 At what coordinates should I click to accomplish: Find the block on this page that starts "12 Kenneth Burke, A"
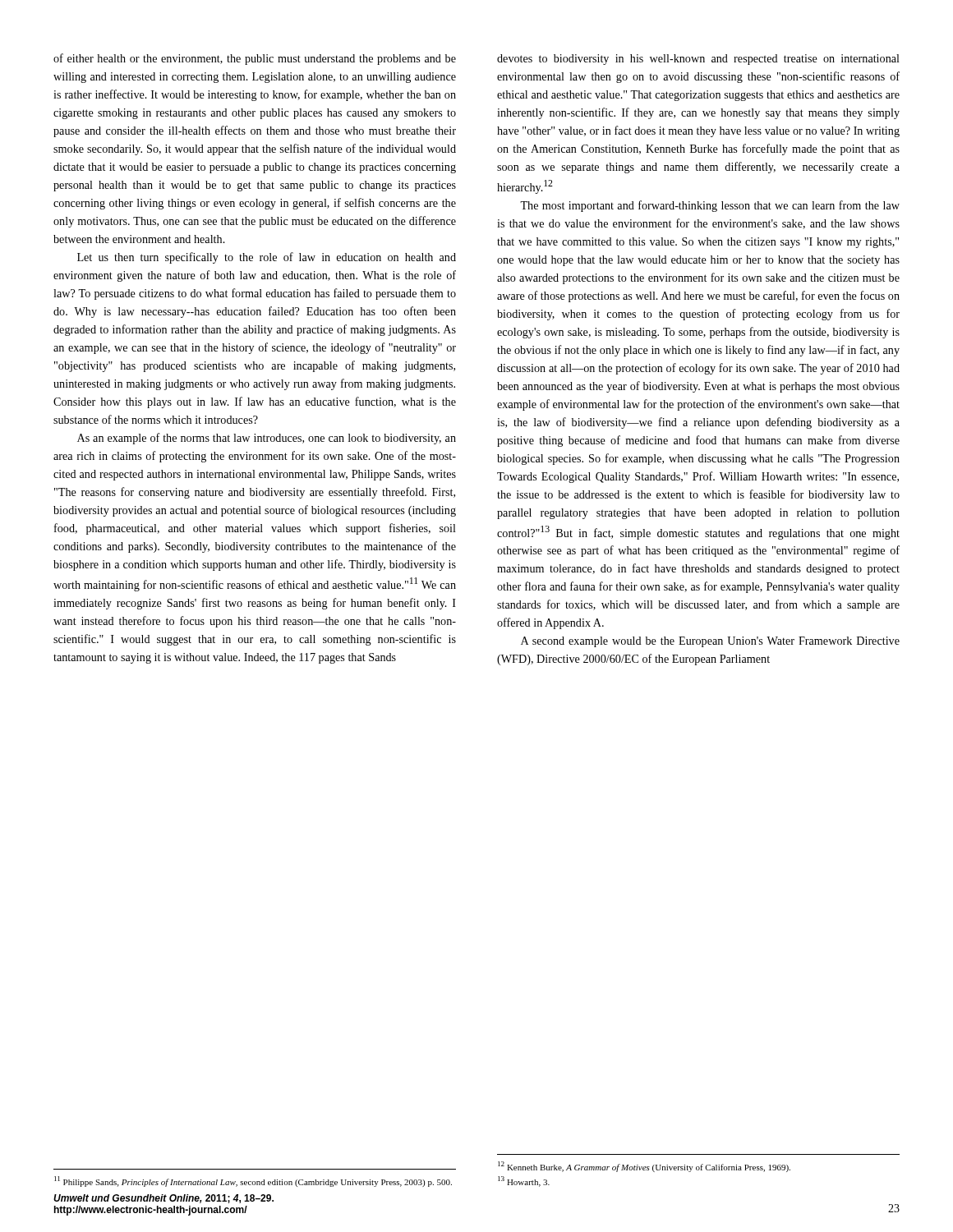[x=698, y=1174]
